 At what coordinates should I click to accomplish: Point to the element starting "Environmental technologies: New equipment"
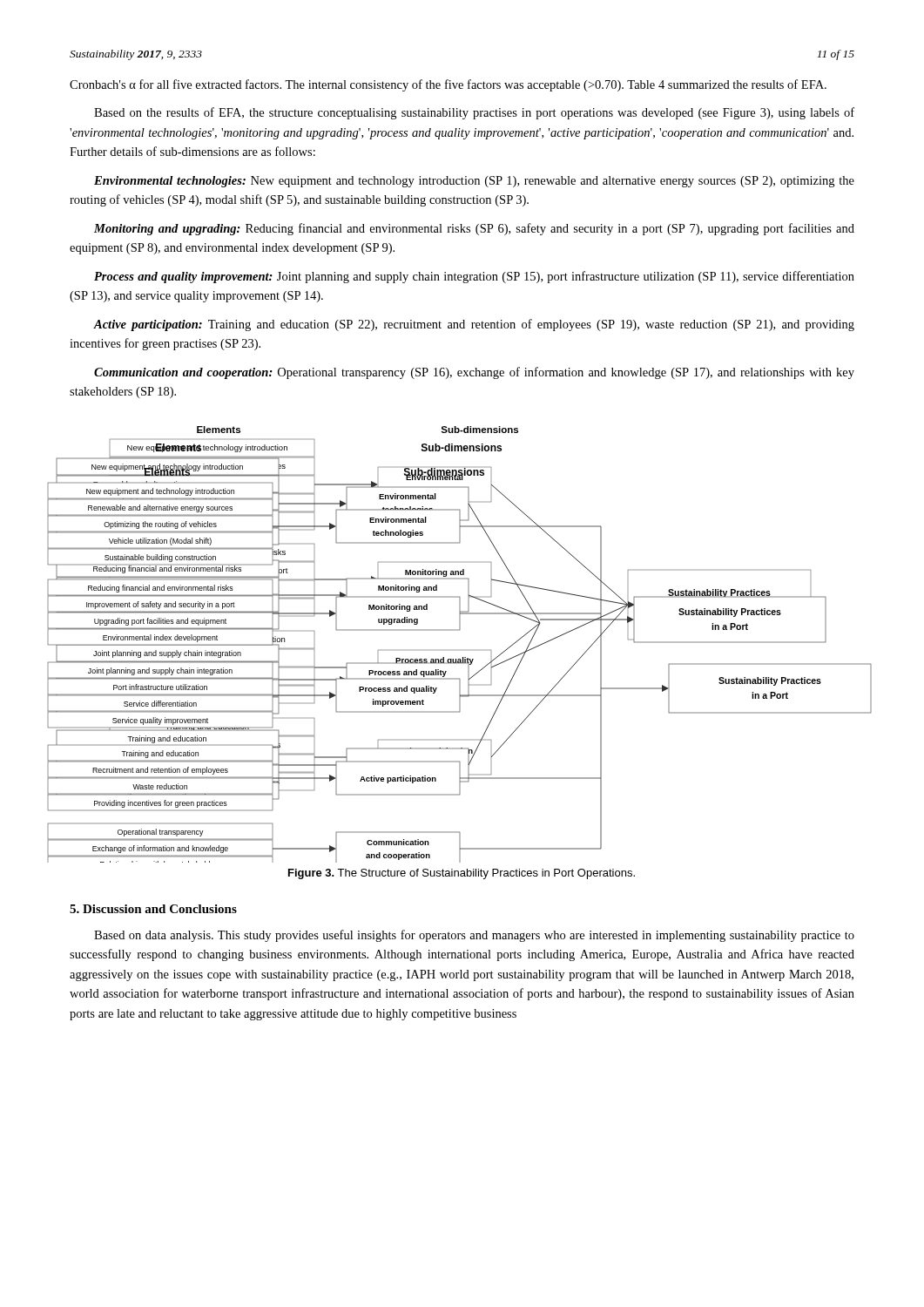pyautogui.click(x=462, y=190)
